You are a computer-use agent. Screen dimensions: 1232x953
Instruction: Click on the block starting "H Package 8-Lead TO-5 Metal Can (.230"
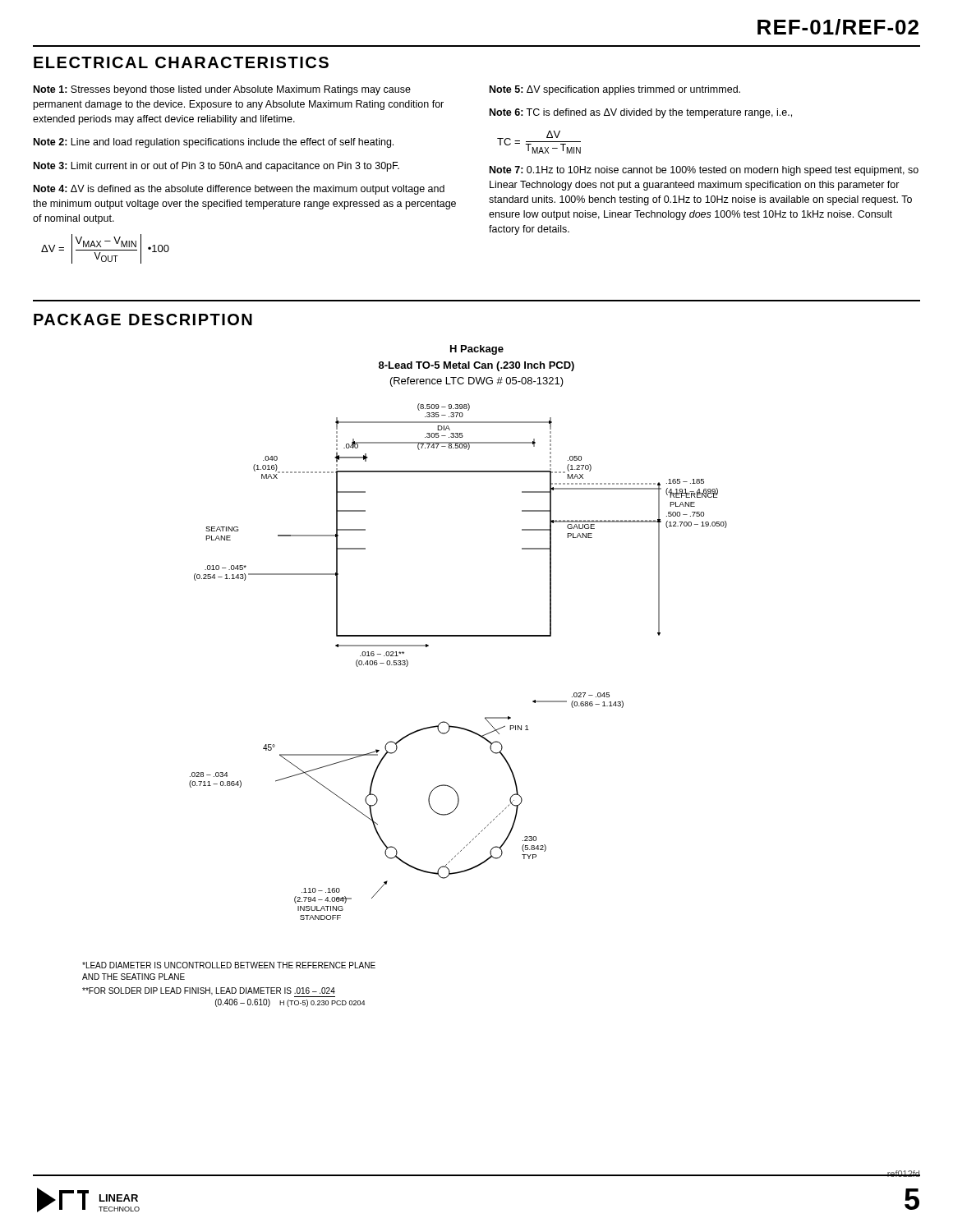[x=476, y=365]
